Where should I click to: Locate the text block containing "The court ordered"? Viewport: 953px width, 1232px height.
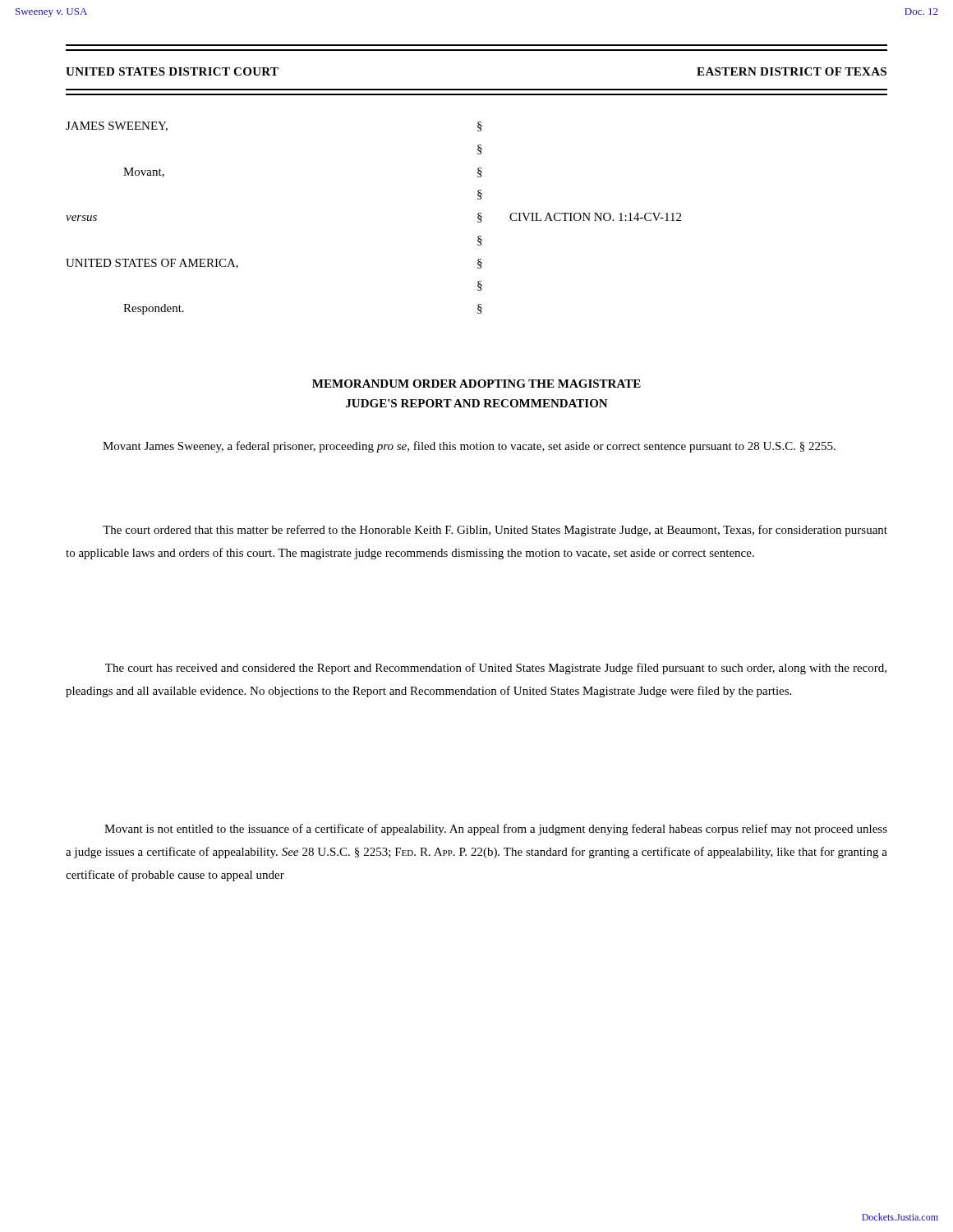tap(476, 541)
